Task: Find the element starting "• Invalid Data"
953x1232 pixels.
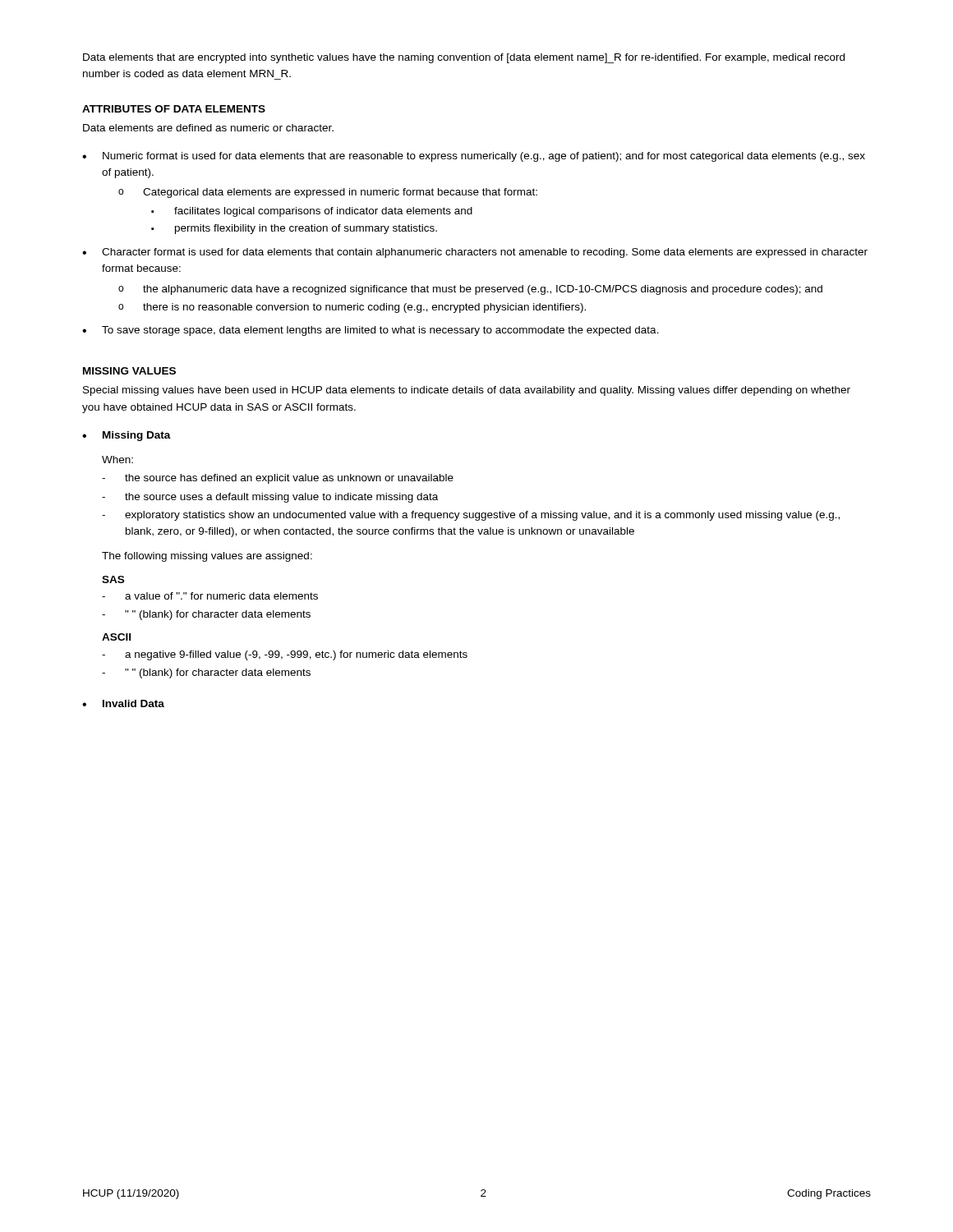Action: (x=123, y=703)
